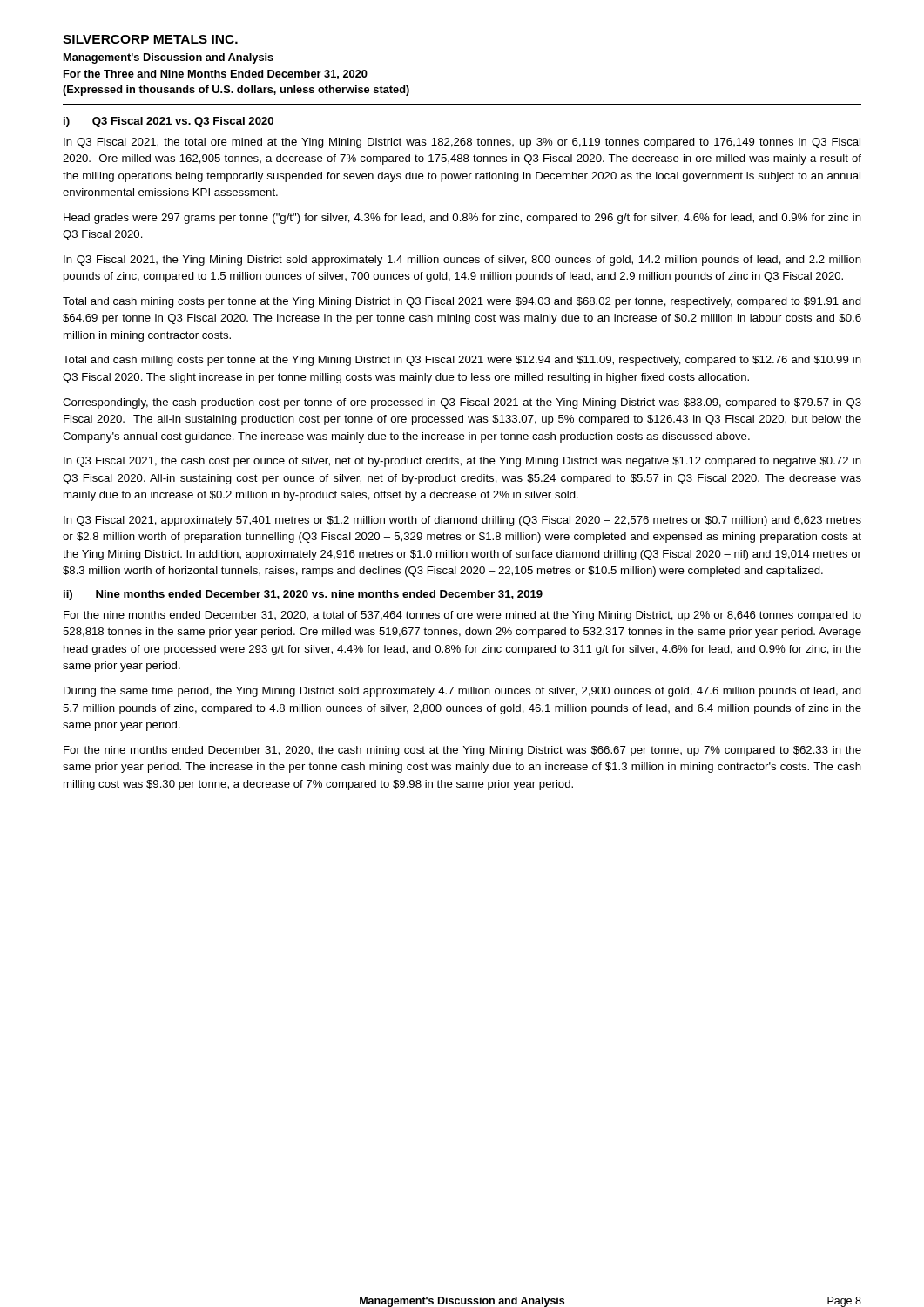Image resolution: width=924 pixels, height=1307 pixels.
Task: Where is the passage that starts "Head grades were 297 grams"?
Action: (462, 226)
